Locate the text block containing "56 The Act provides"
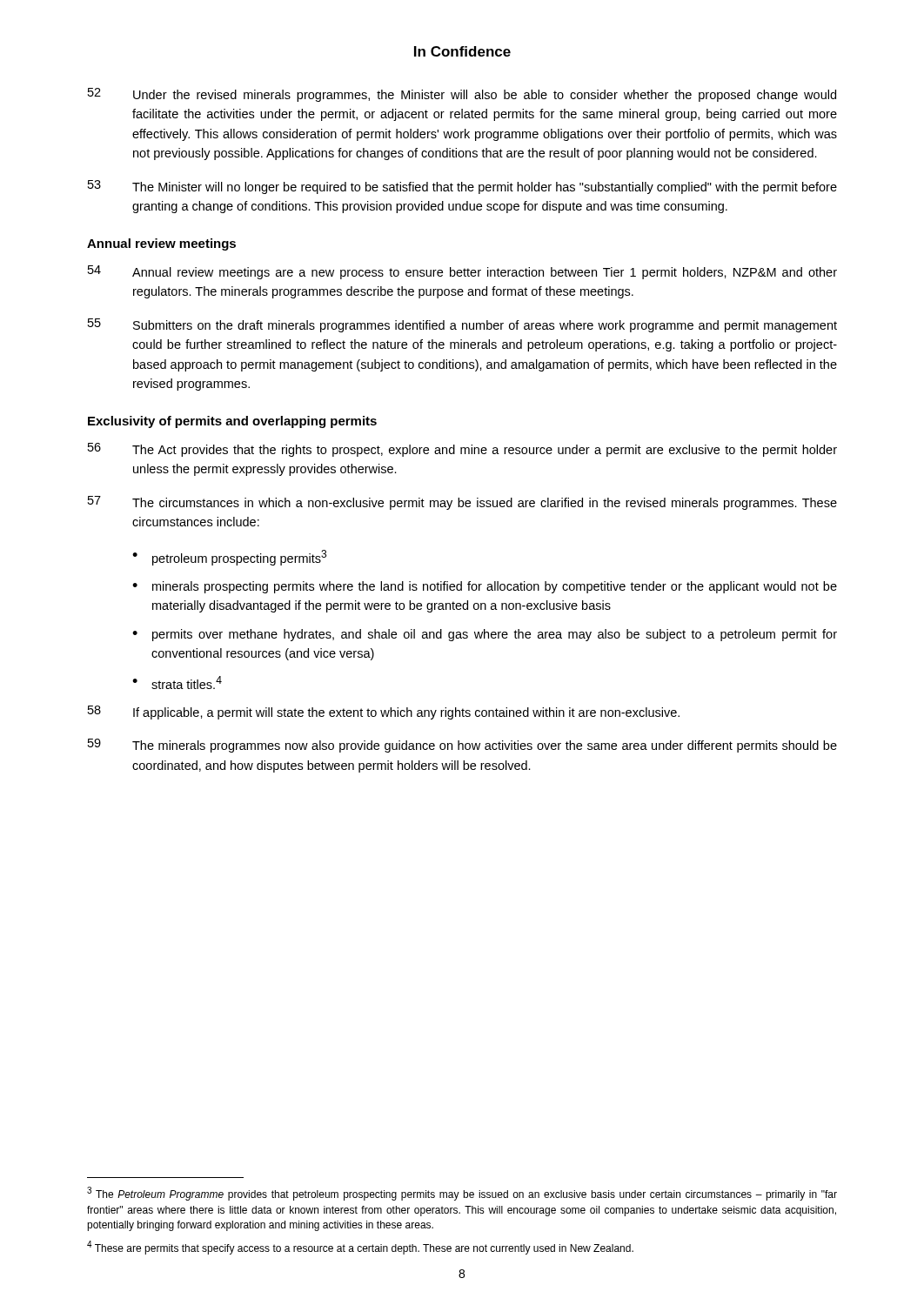The width and height of the screenshot is (924, 1305). click(x=462, y=459)
